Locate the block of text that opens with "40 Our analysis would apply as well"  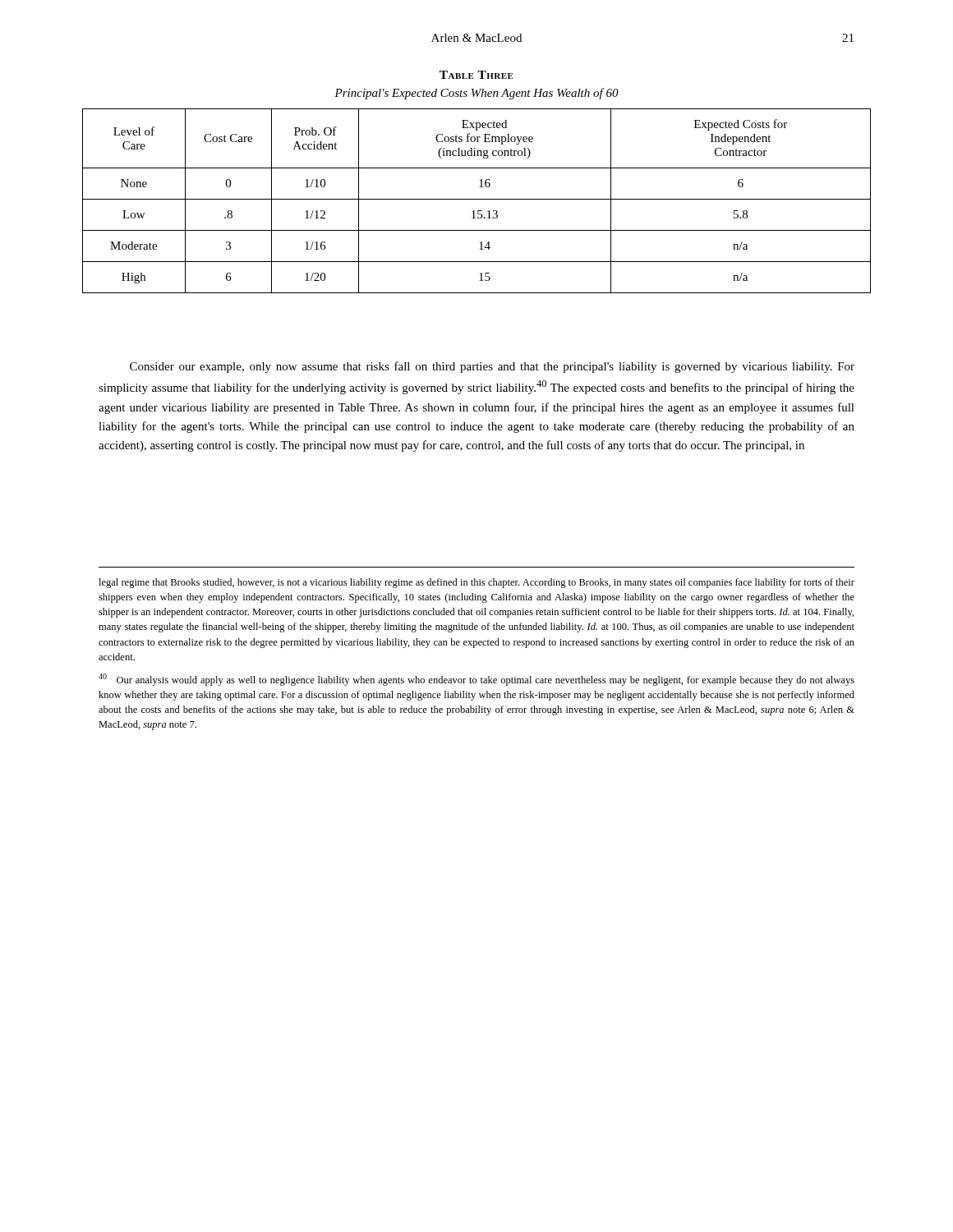[x=476, y=701]
